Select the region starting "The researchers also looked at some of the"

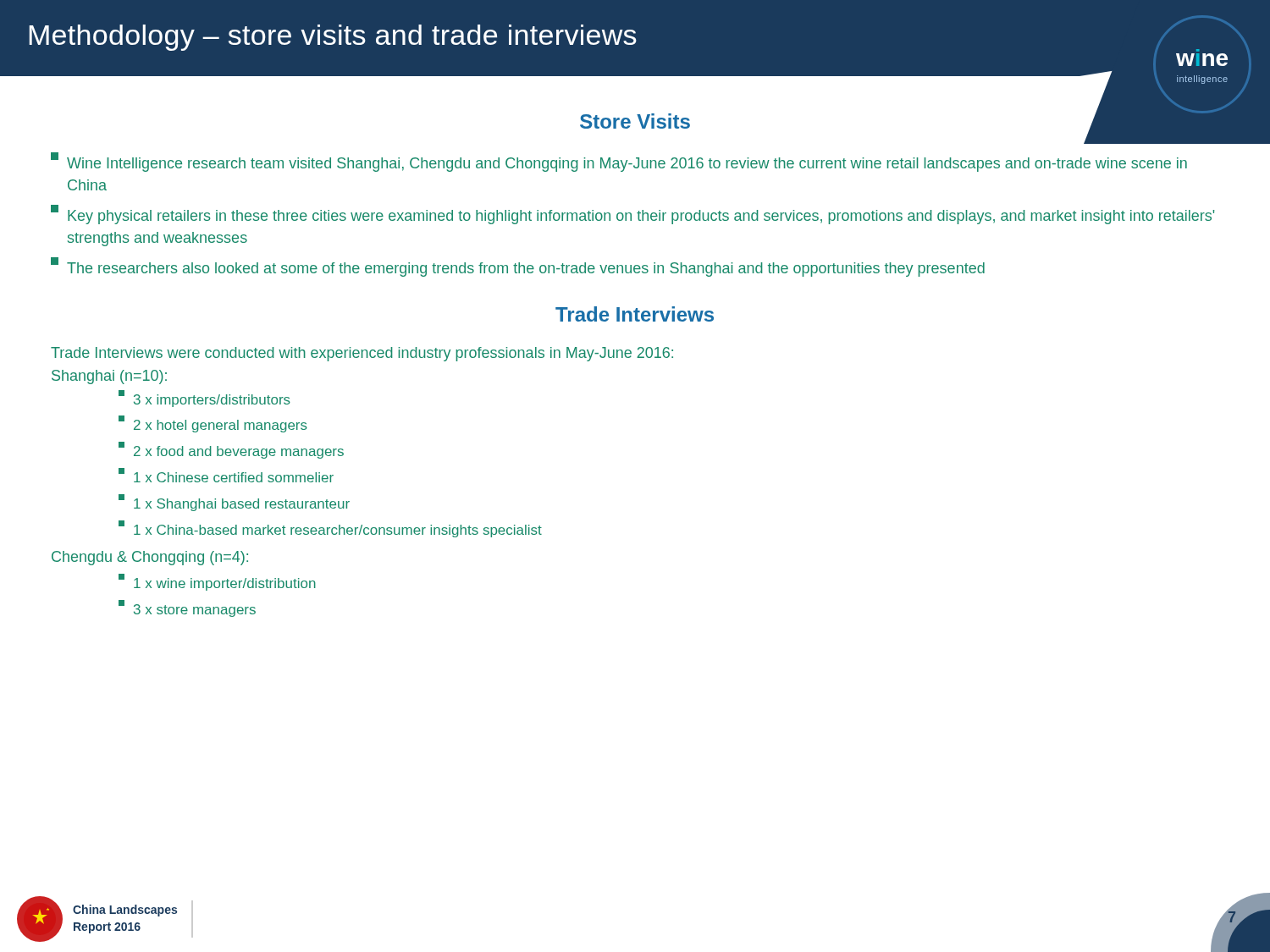pyautogui.click(x=518, y=269)
